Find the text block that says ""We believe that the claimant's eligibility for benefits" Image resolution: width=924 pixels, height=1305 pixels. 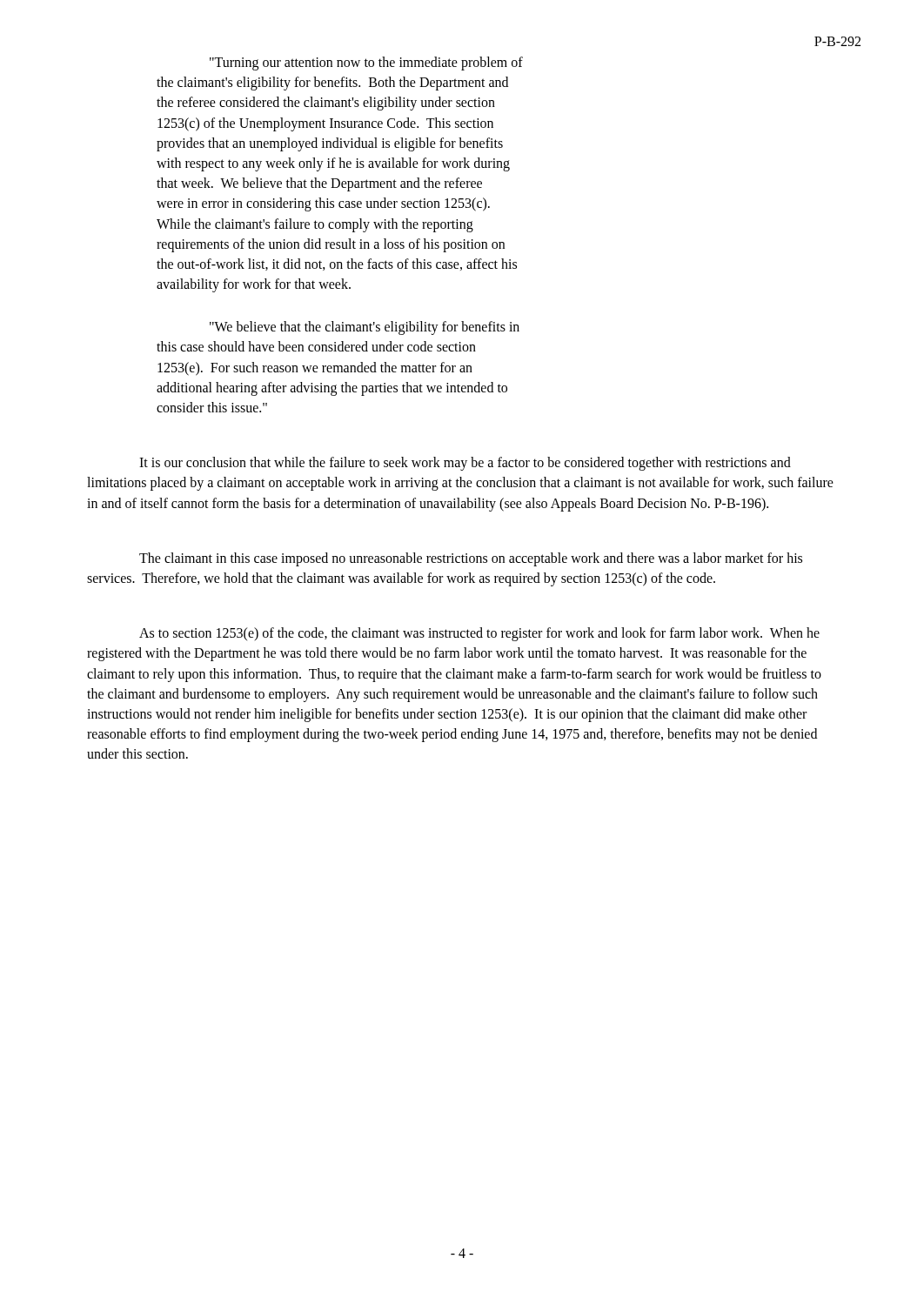pos(338,366)
